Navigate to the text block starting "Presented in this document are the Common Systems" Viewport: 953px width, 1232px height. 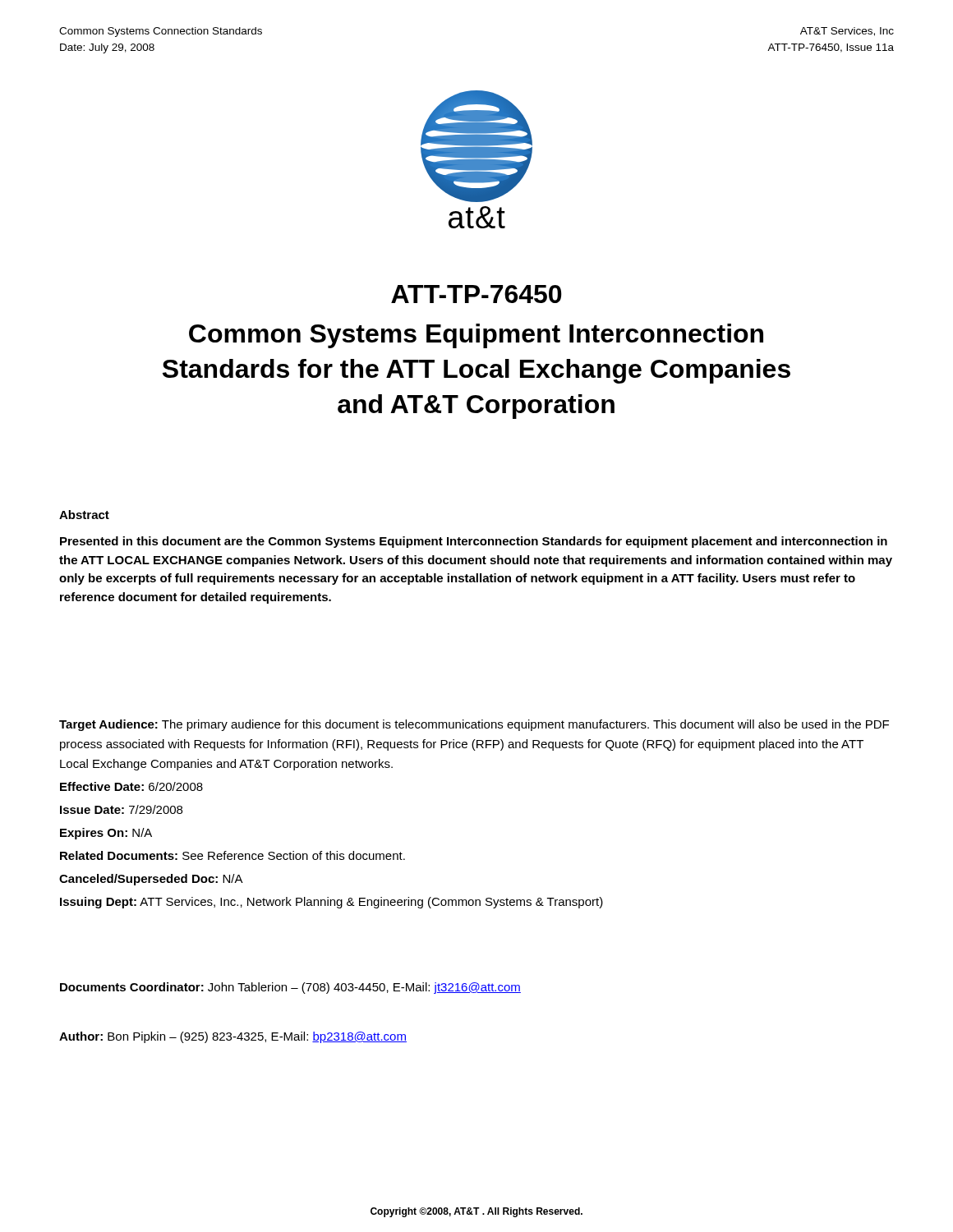pyautogui.click(x=476, y=569)
